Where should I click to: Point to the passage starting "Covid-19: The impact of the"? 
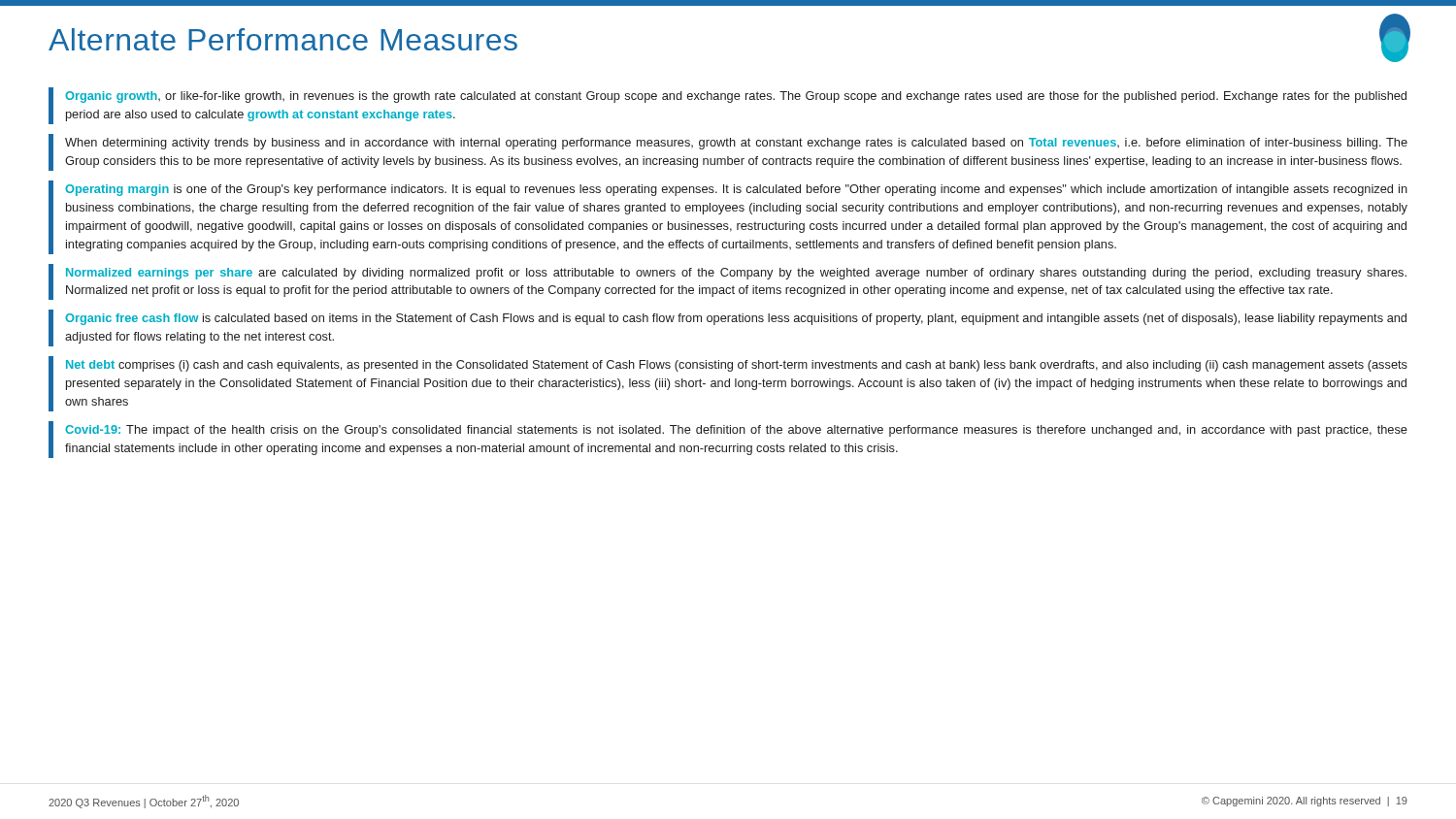coord(728,440)
